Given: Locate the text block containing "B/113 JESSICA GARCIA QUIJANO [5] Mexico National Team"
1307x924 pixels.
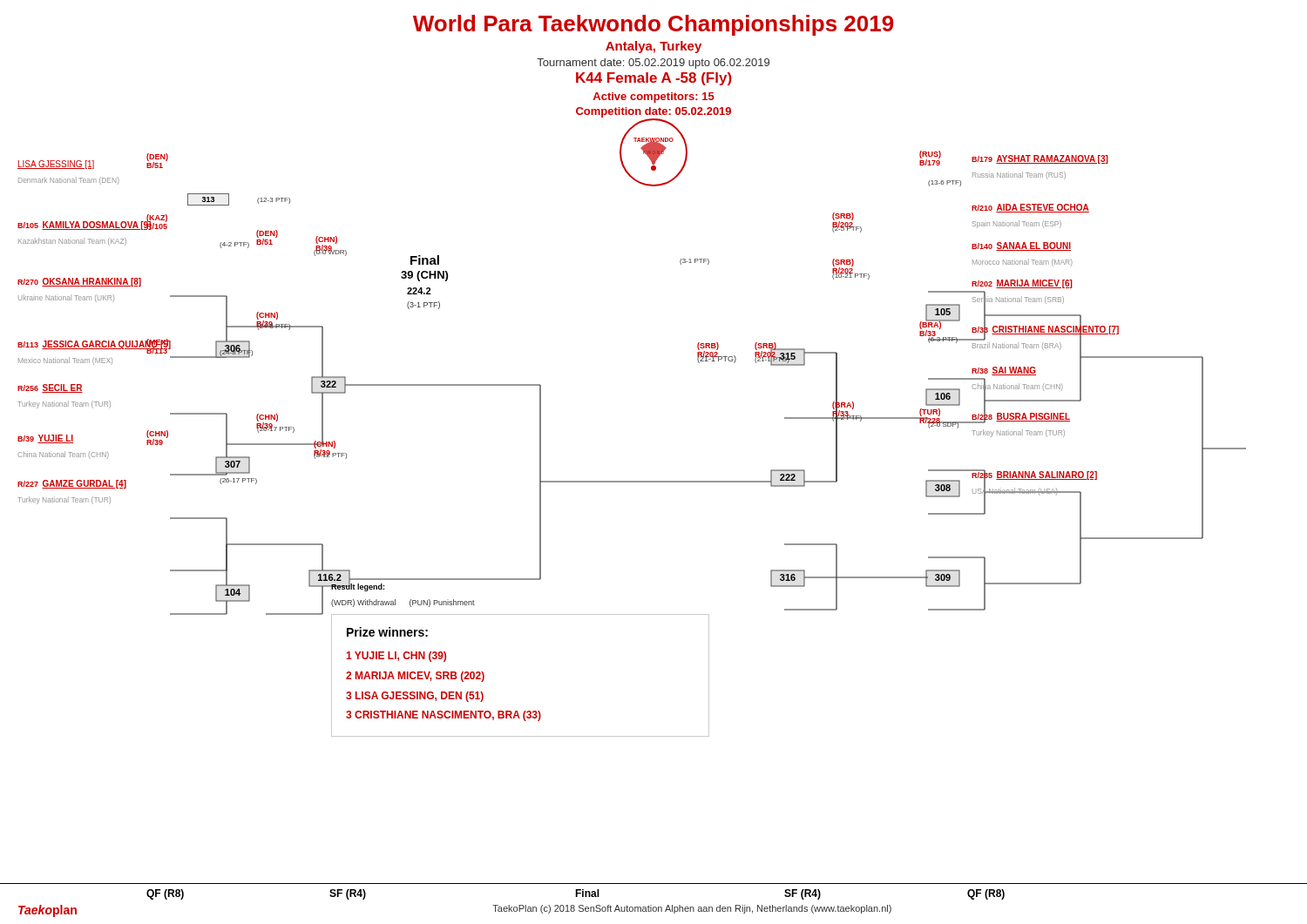Looking at the screenshot, I should [x=94, y=350].
